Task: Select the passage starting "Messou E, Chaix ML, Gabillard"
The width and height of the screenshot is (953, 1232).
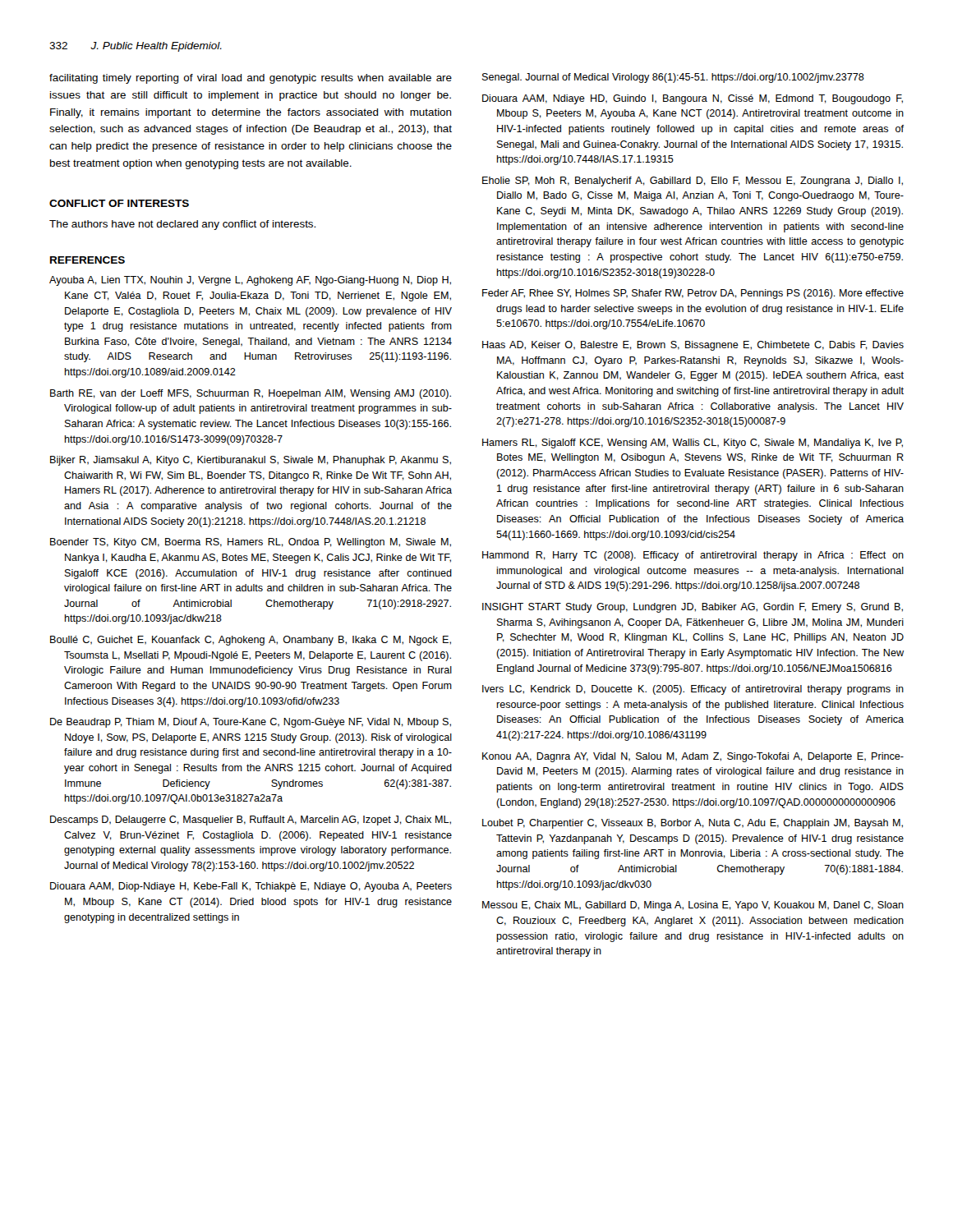Action: tap(693, 928)
